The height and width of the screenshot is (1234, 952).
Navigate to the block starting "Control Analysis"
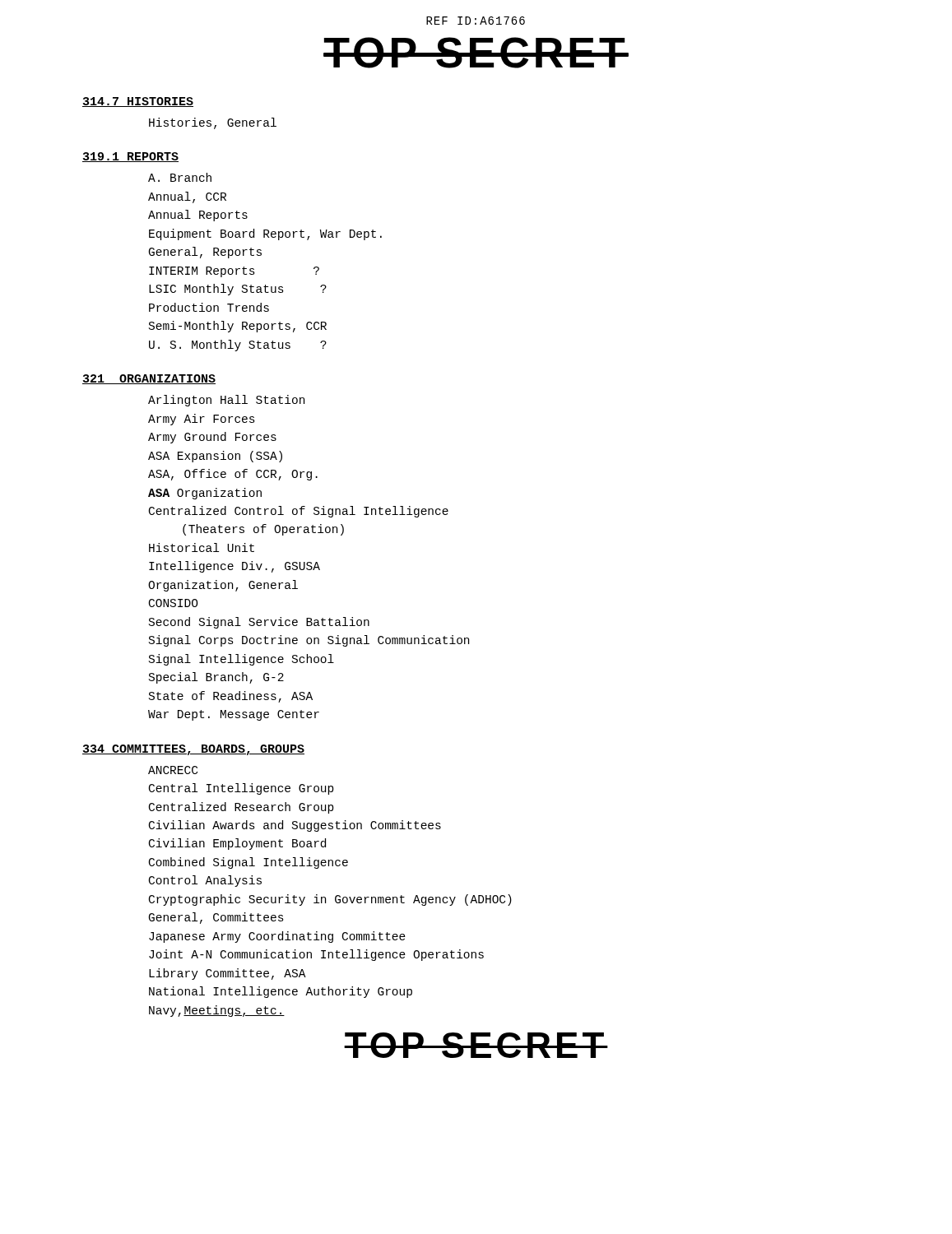tap(205, 881)
